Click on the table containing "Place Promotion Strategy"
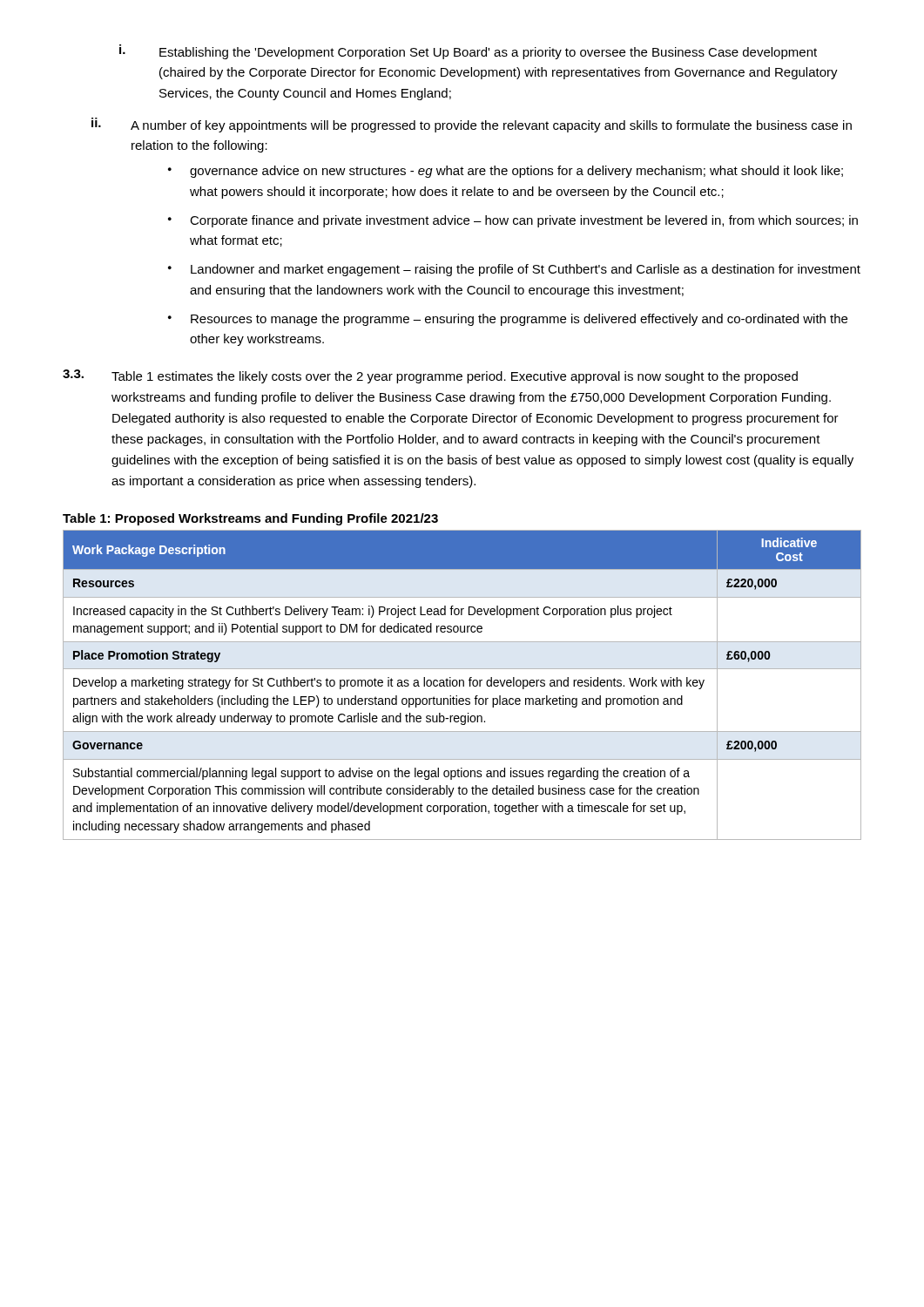The height and width of the screenshot is (1307, 924). tap(462, 685)
